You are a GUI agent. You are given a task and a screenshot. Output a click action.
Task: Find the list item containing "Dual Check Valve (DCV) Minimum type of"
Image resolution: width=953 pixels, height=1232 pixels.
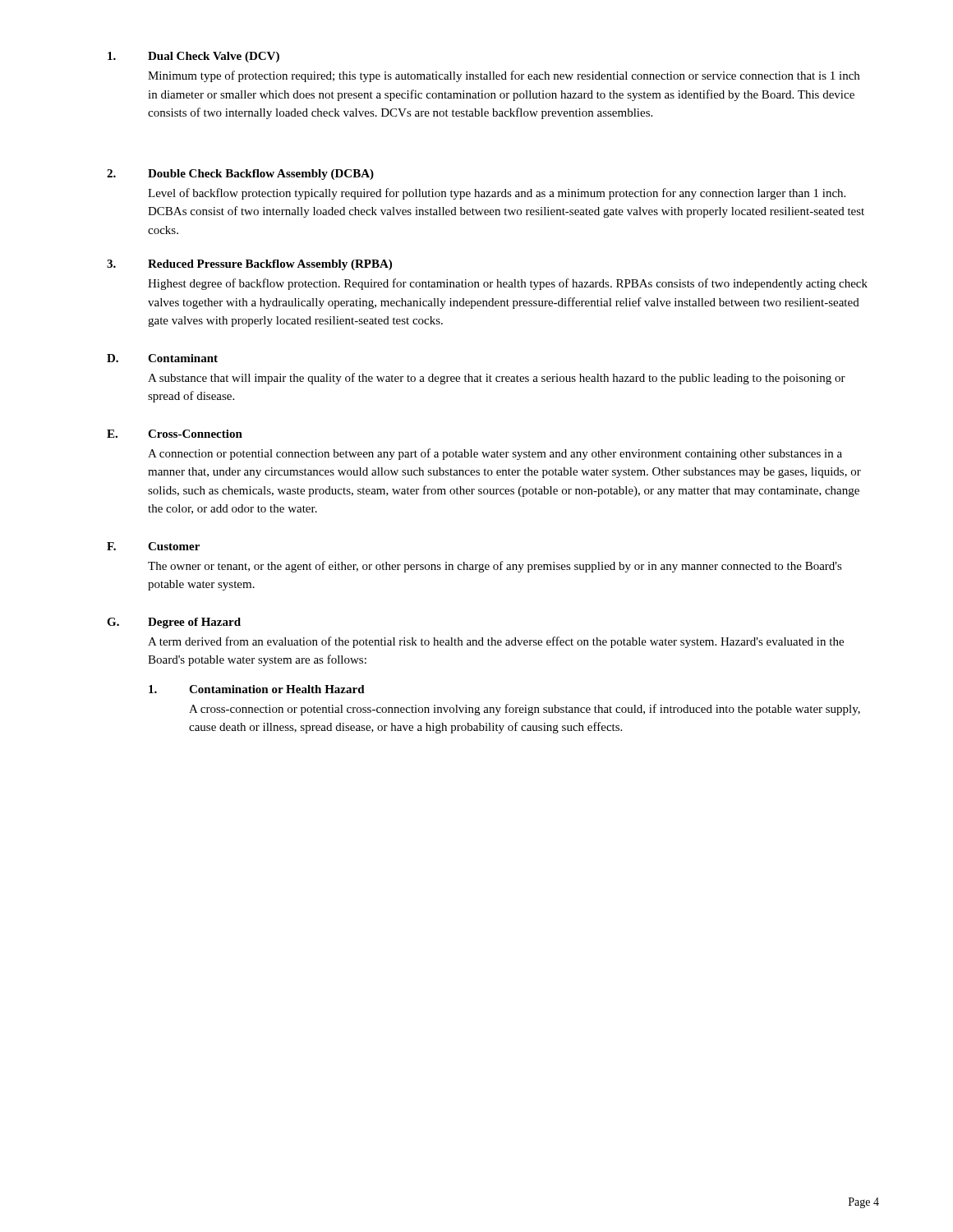(489, 86)
